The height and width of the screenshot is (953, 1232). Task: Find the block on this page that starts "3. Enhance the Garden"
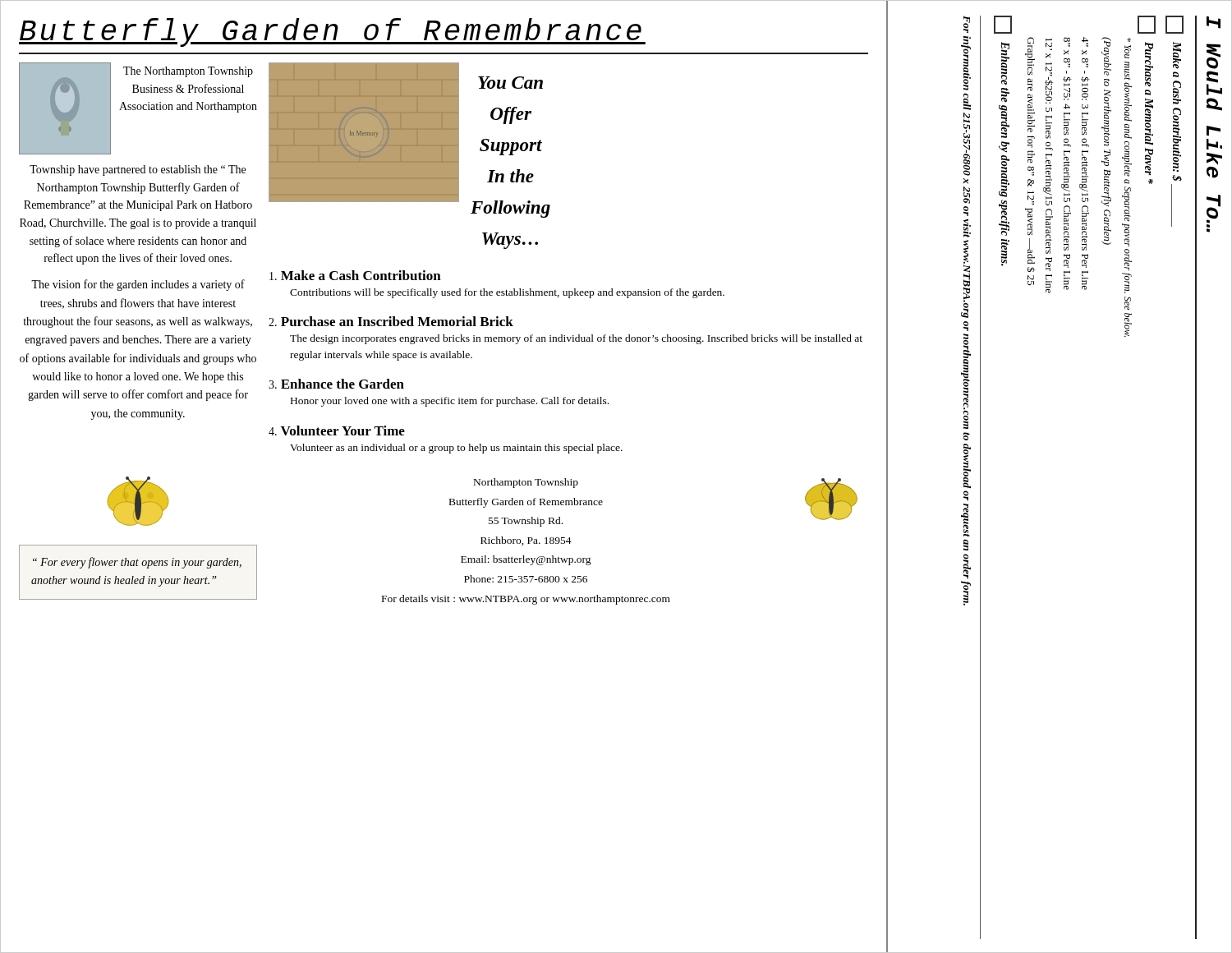(568, 393)
